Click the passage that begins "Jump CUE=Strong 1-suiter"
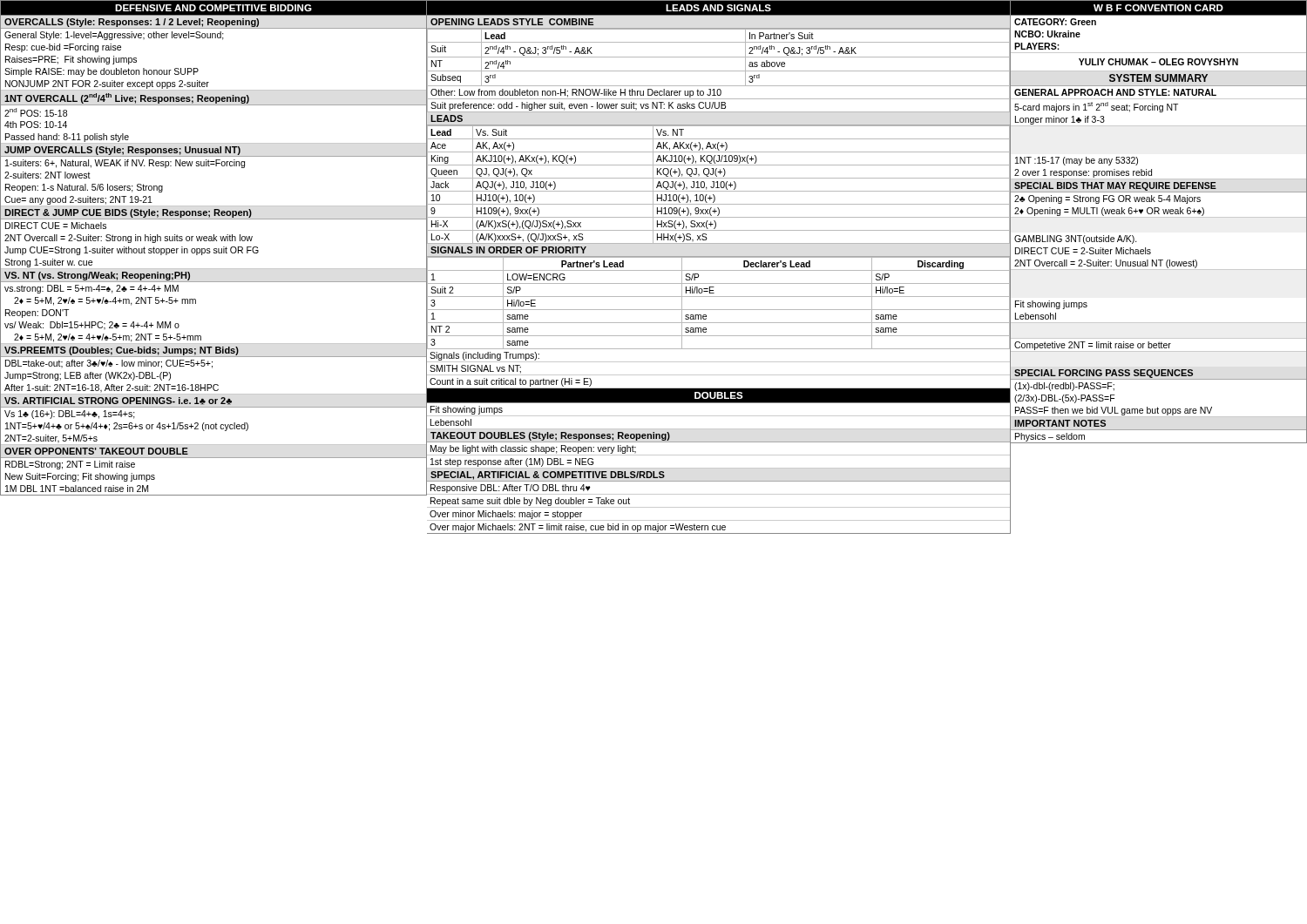Image resolution: width=1307 pixels, height=924 pixels. 132,250
